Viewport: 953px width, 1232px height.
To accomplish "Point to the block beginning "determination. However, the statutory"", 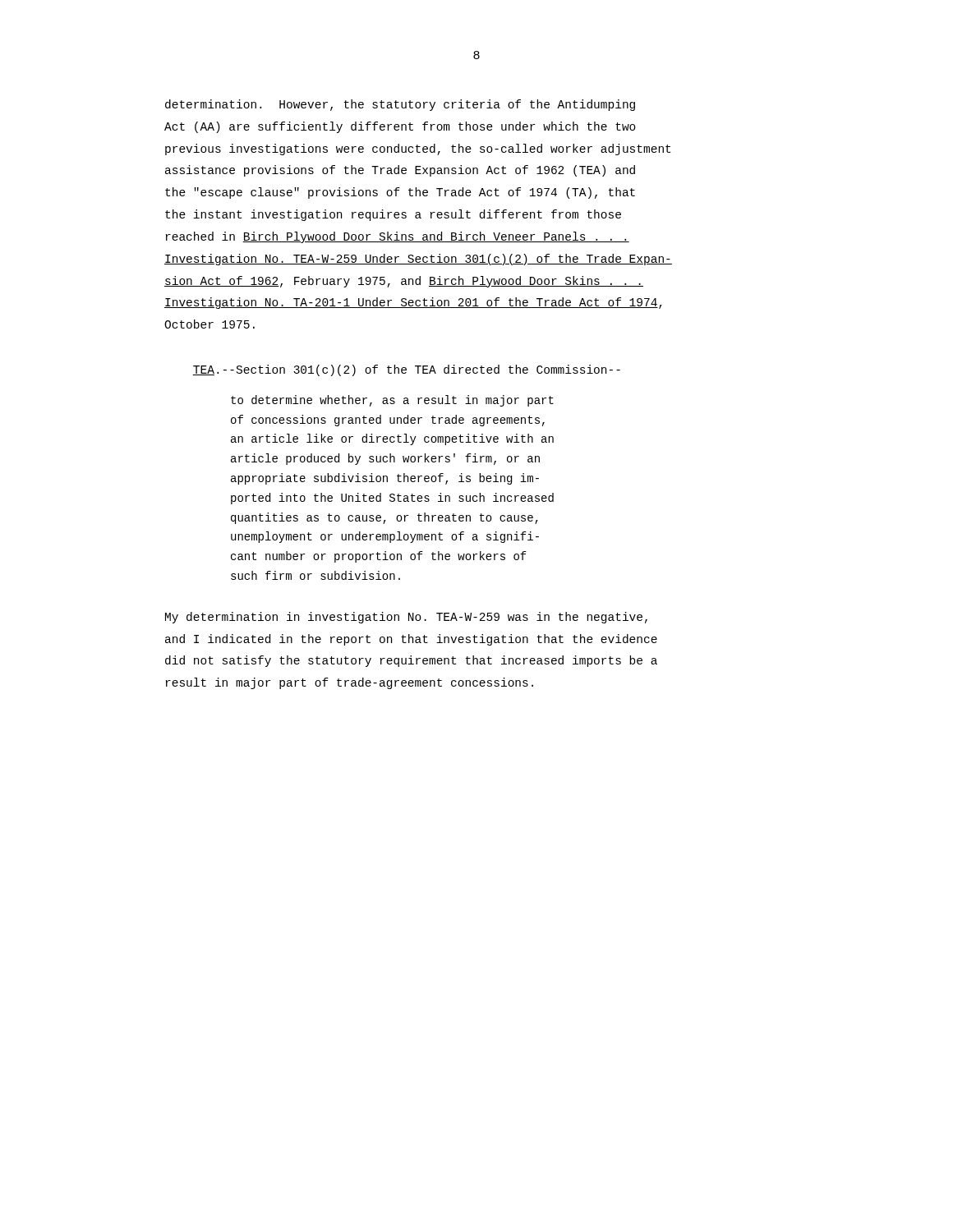I will click(418, 215).
